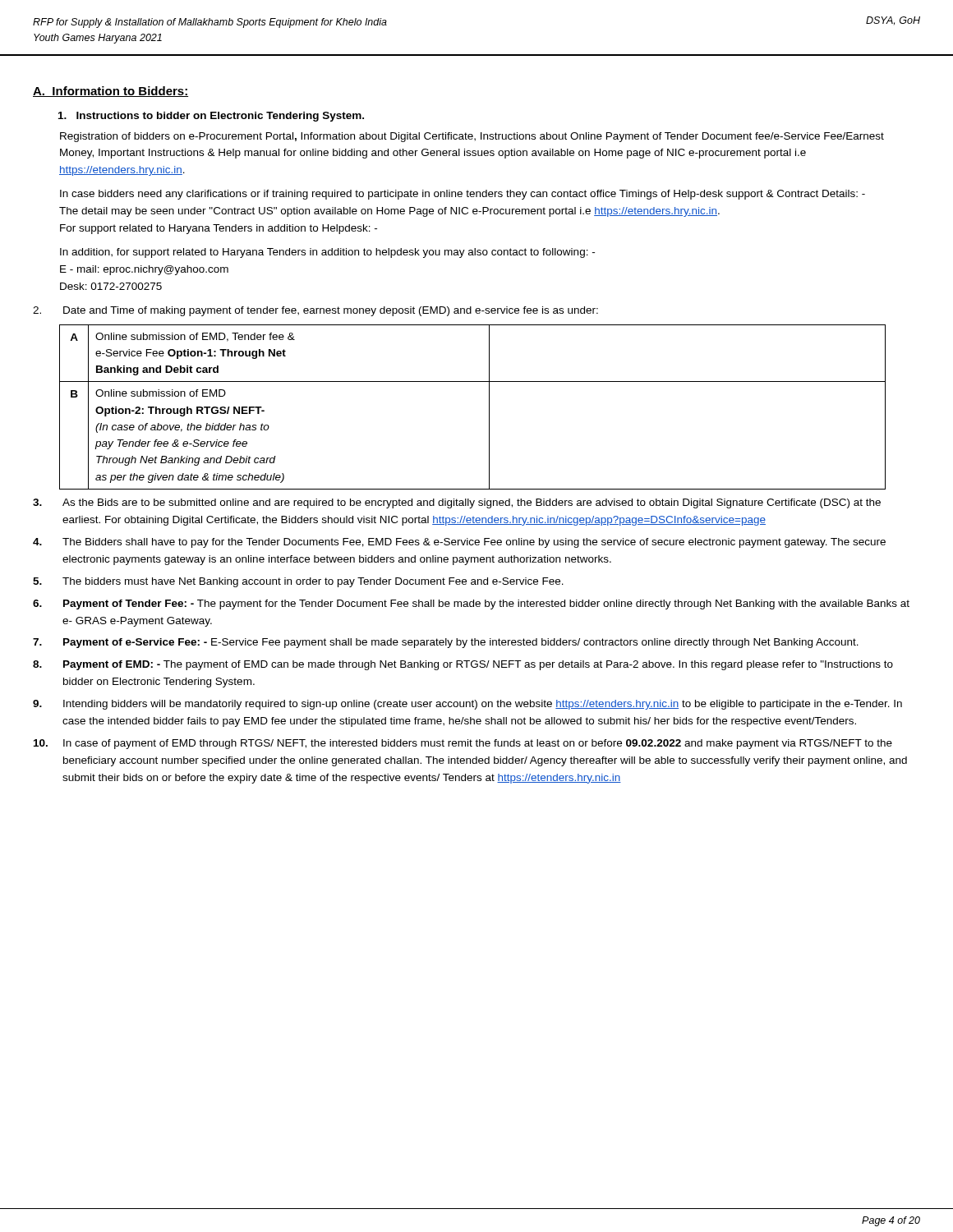Find the region starting "10. In case of"
953x1232 pixels.
[476, 761]
